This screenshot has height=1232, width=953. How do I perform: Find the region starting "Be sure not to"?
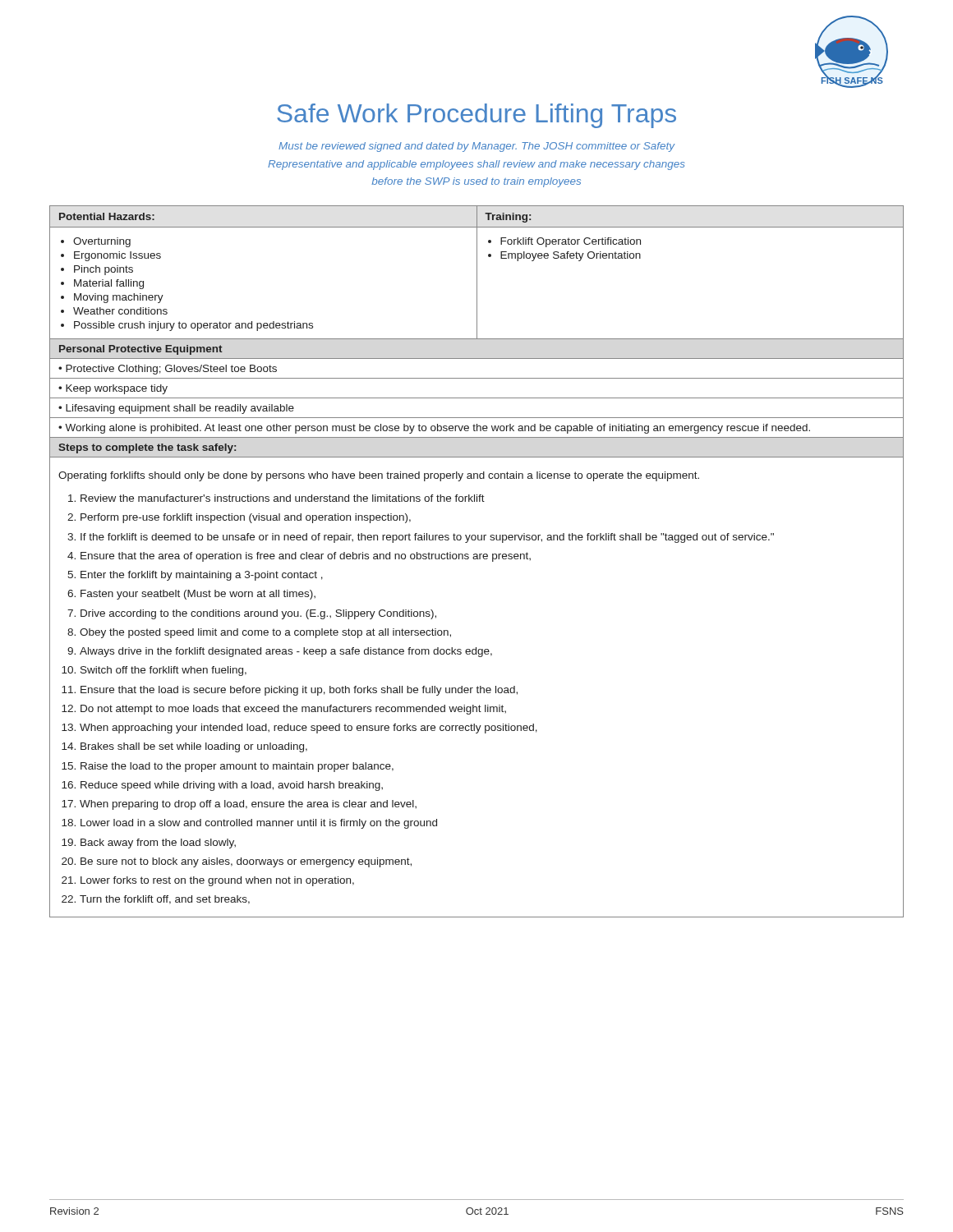click(x=246, y=861)
